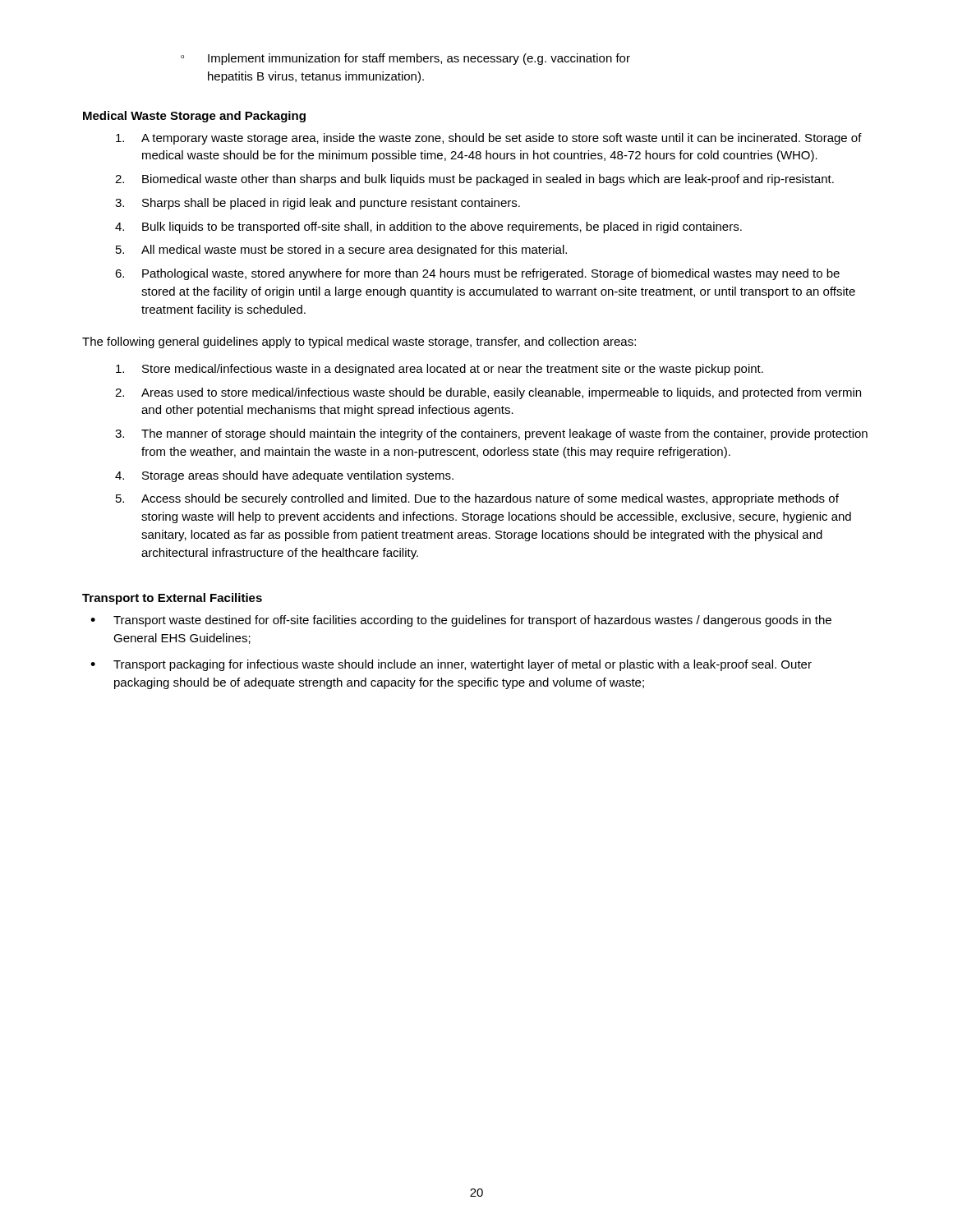
Task: Locate the list item containing "2. Biomedical waste"
Action: point(476,179)
